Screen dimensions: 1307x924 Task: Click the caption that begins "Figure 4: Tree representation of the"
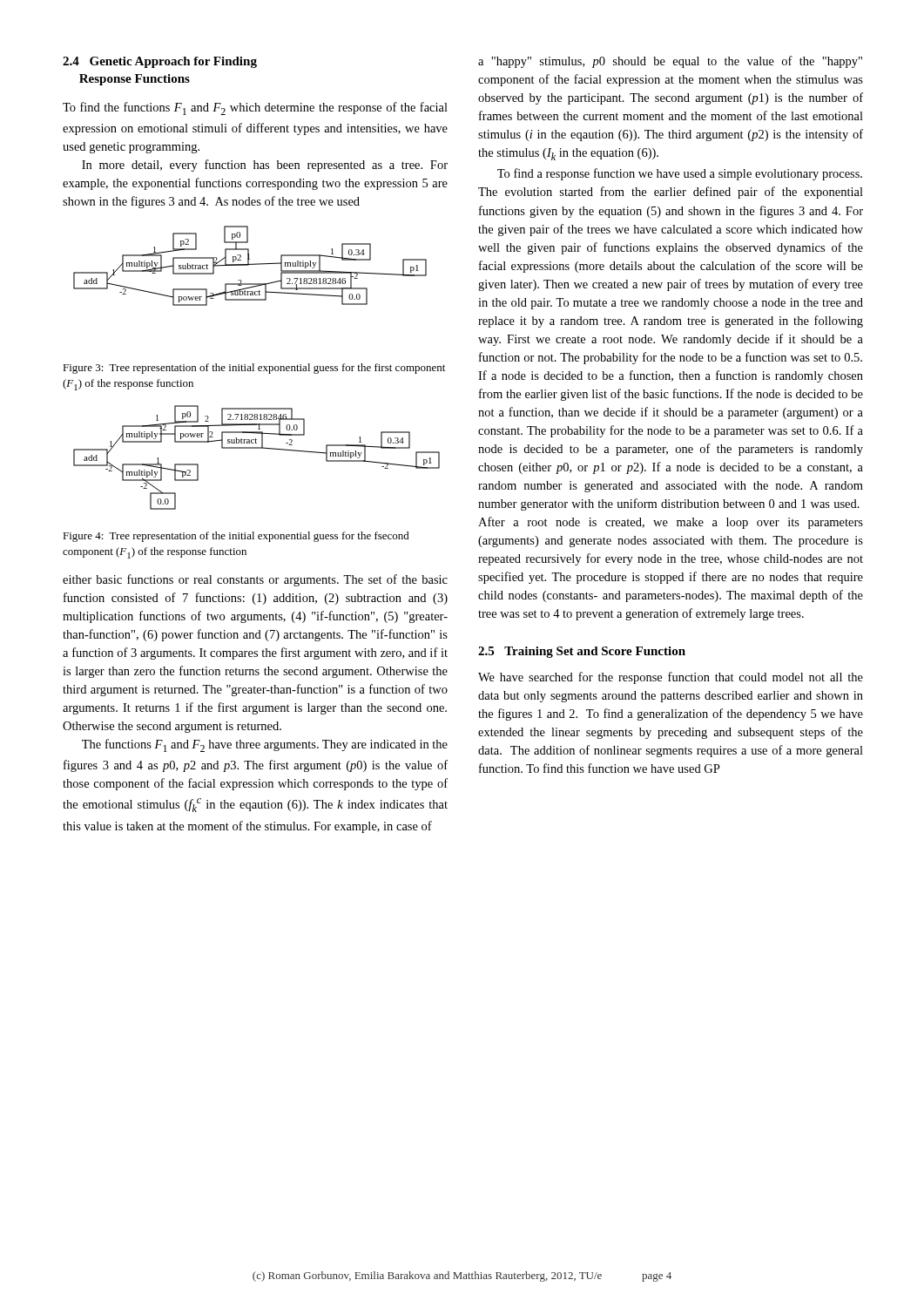[x=236, y=545]
